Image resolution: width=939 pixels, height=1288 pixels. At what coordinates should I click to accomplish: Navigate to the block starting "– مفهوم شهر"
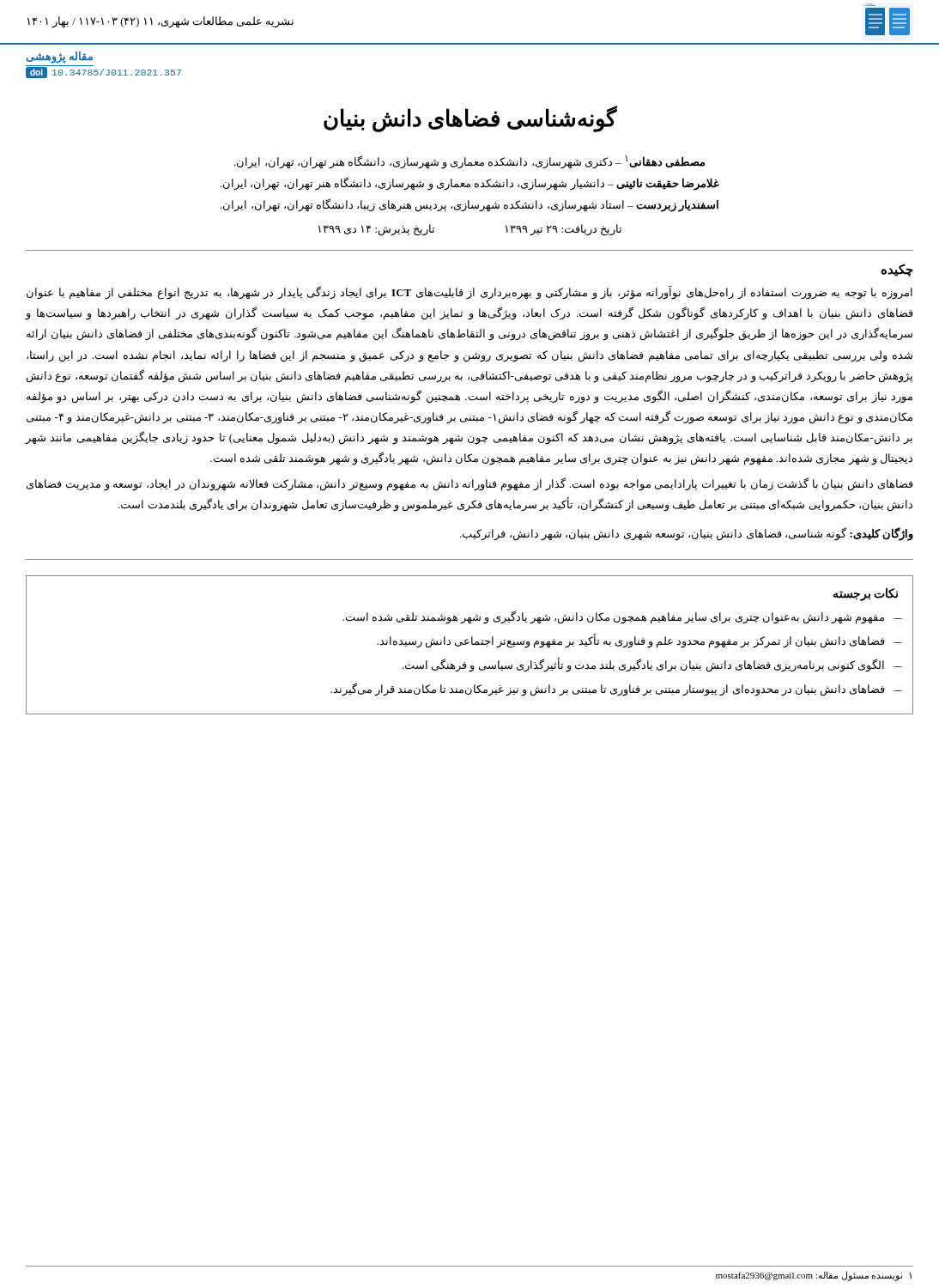[620, 618]
